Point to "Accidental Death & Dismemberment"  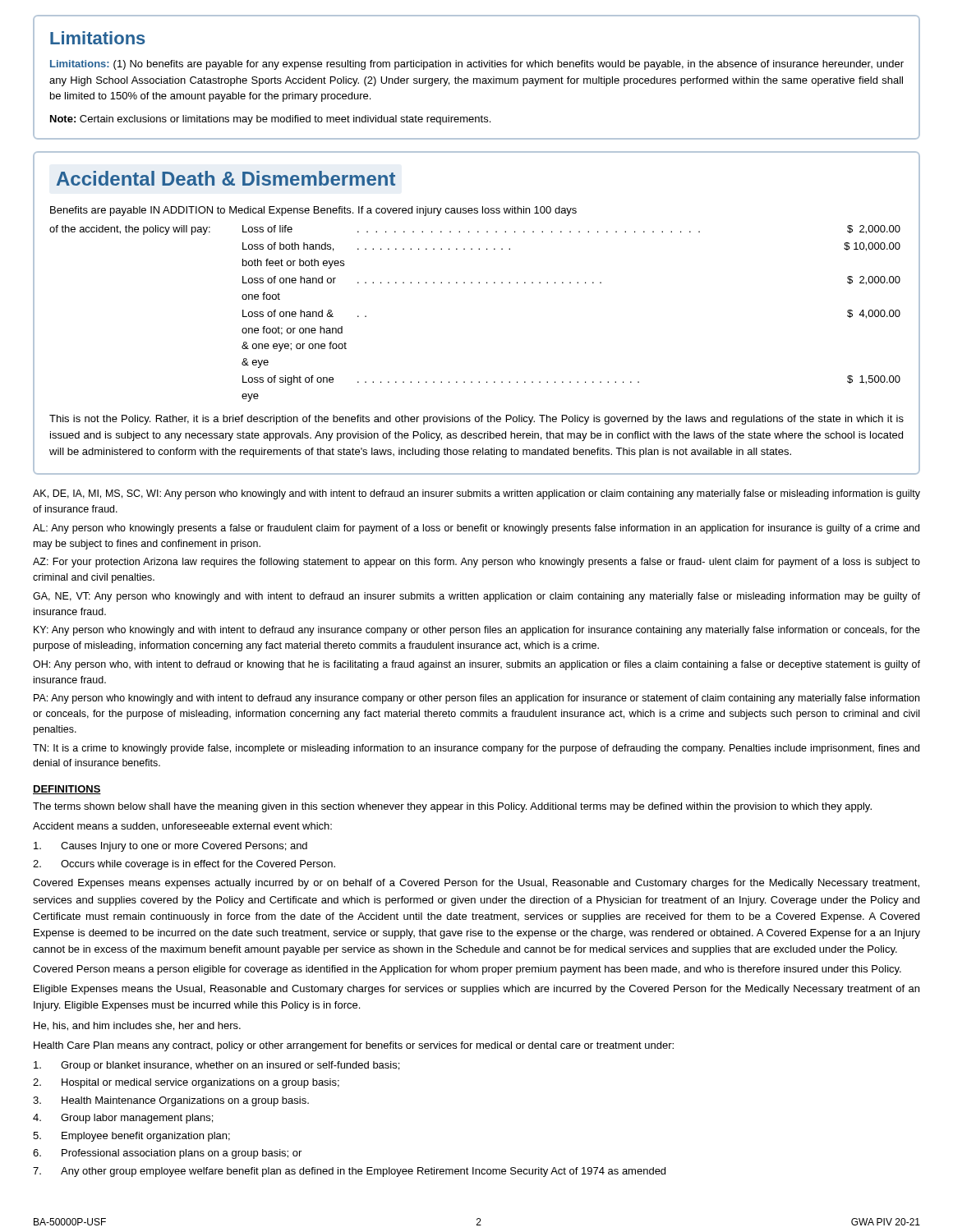click(x=226, y=179)
